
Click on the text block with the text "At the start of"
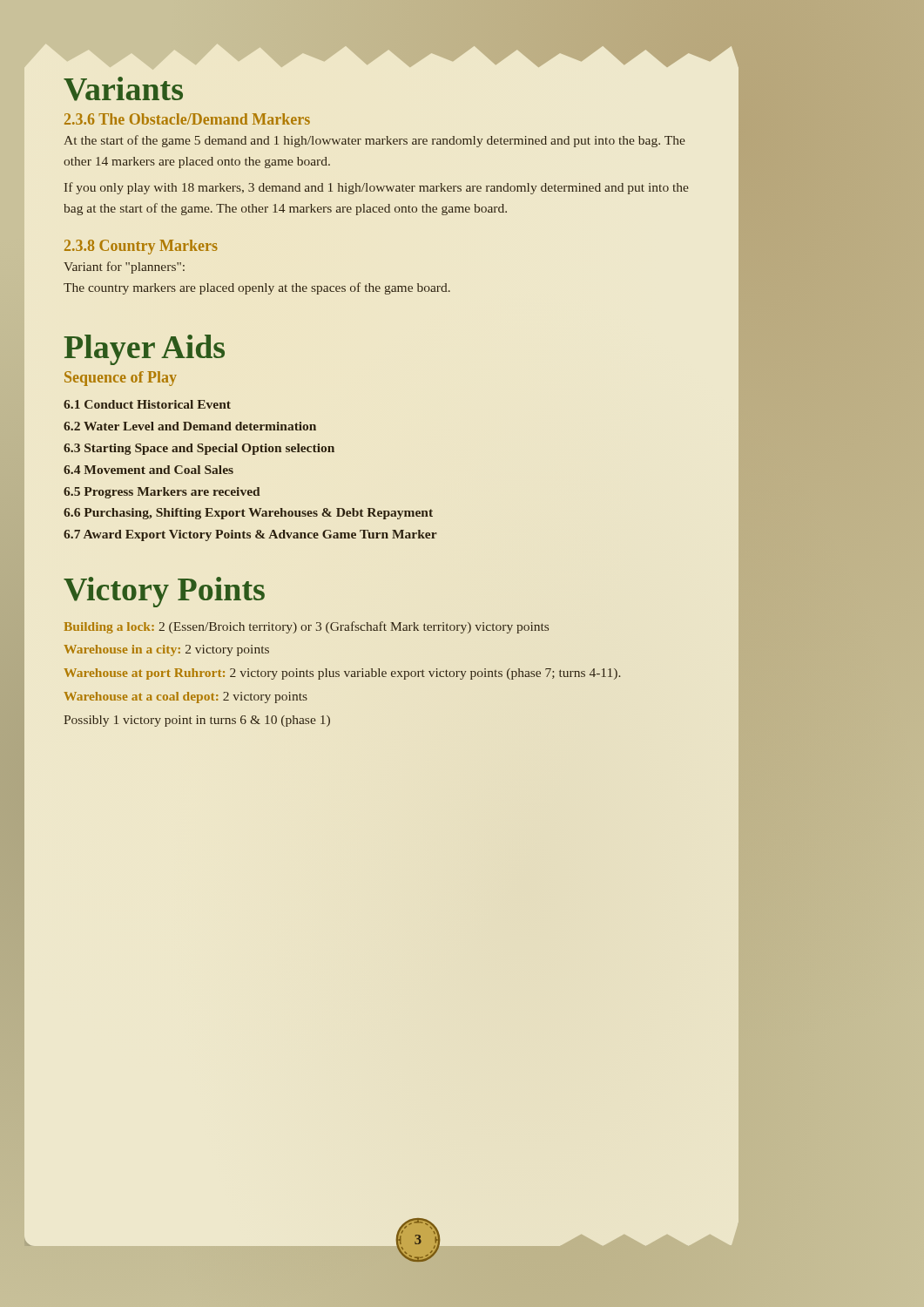pos(381,151)
